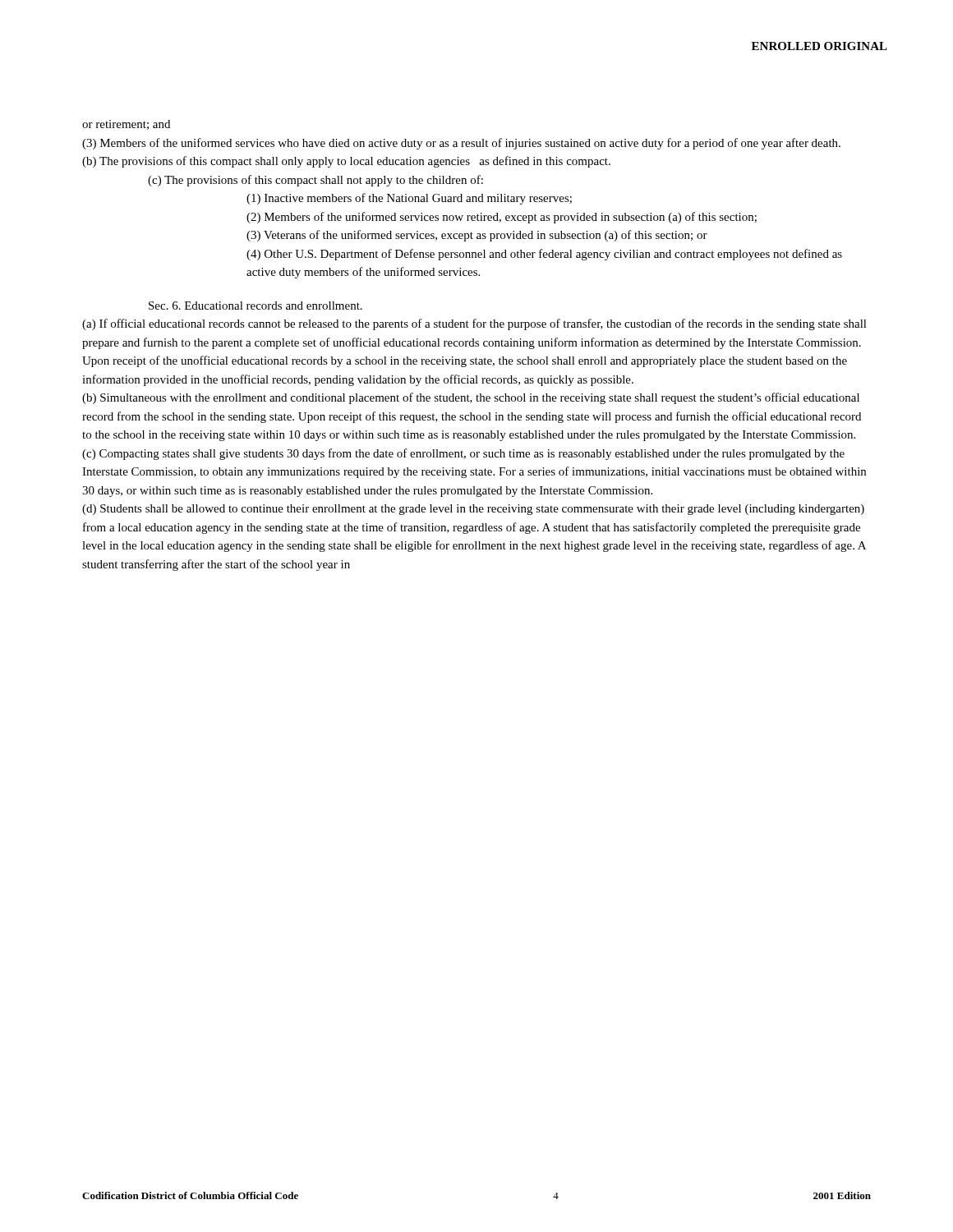This screenshot has width=953, height=1232.
Task: Navigate to the element starting "(c) The provisions of this"
Action: point(315,181)
